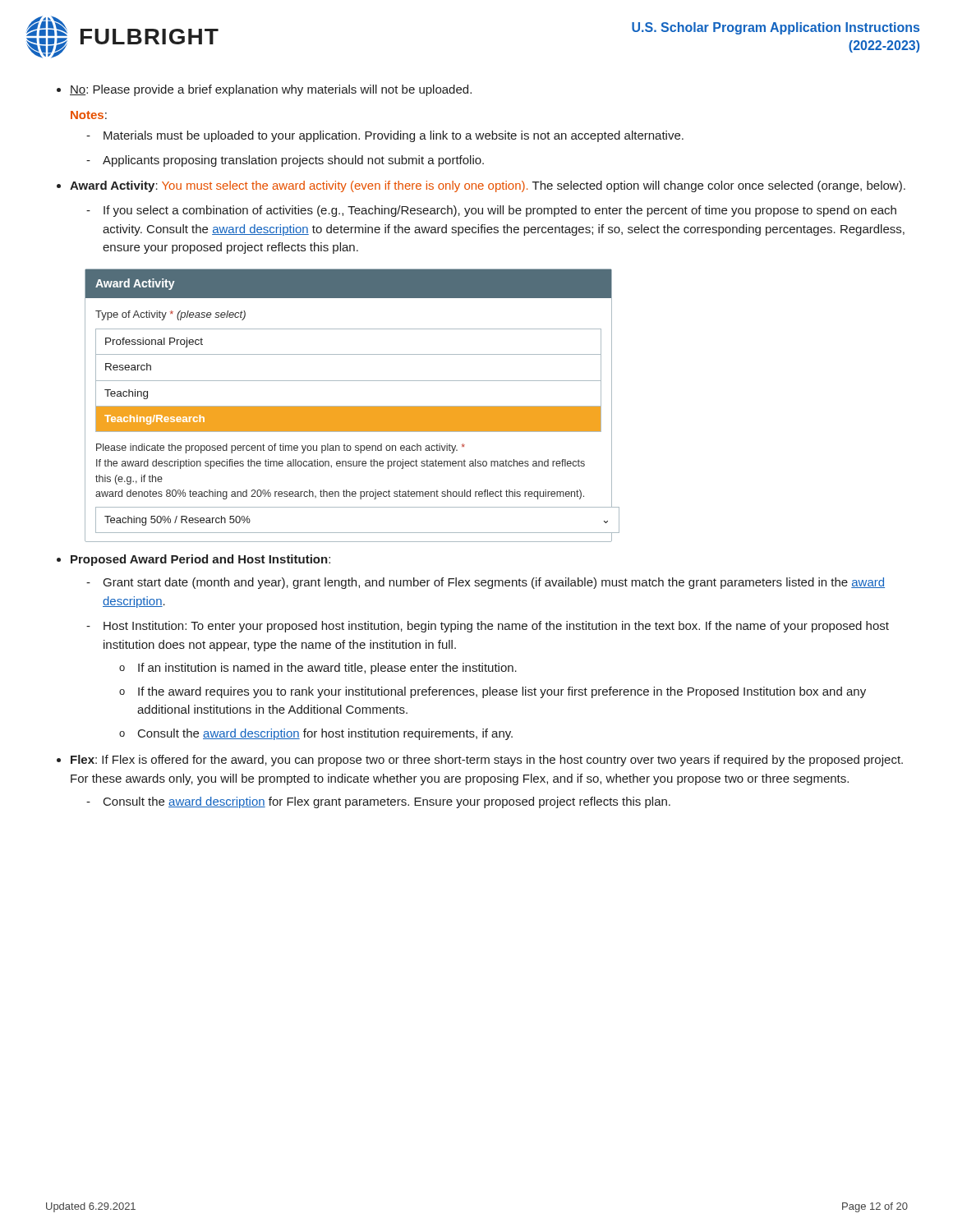Navigate to the text block starting "If an institution"
Viewport: 953px width, 1232px height.
coord(327,667)
